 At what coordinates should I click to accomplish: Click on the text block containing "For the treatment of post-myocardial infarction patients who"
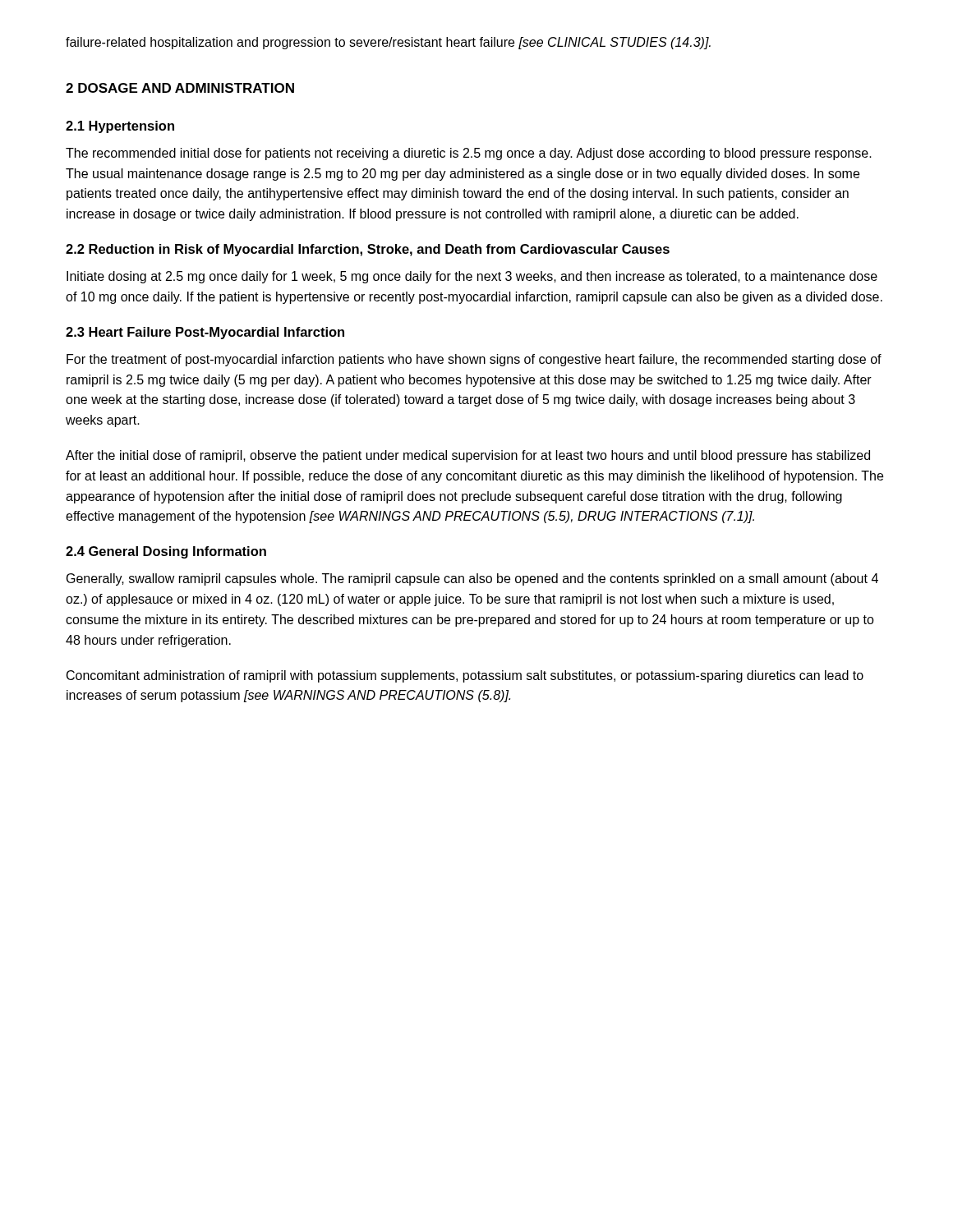[x=473, y=390]
